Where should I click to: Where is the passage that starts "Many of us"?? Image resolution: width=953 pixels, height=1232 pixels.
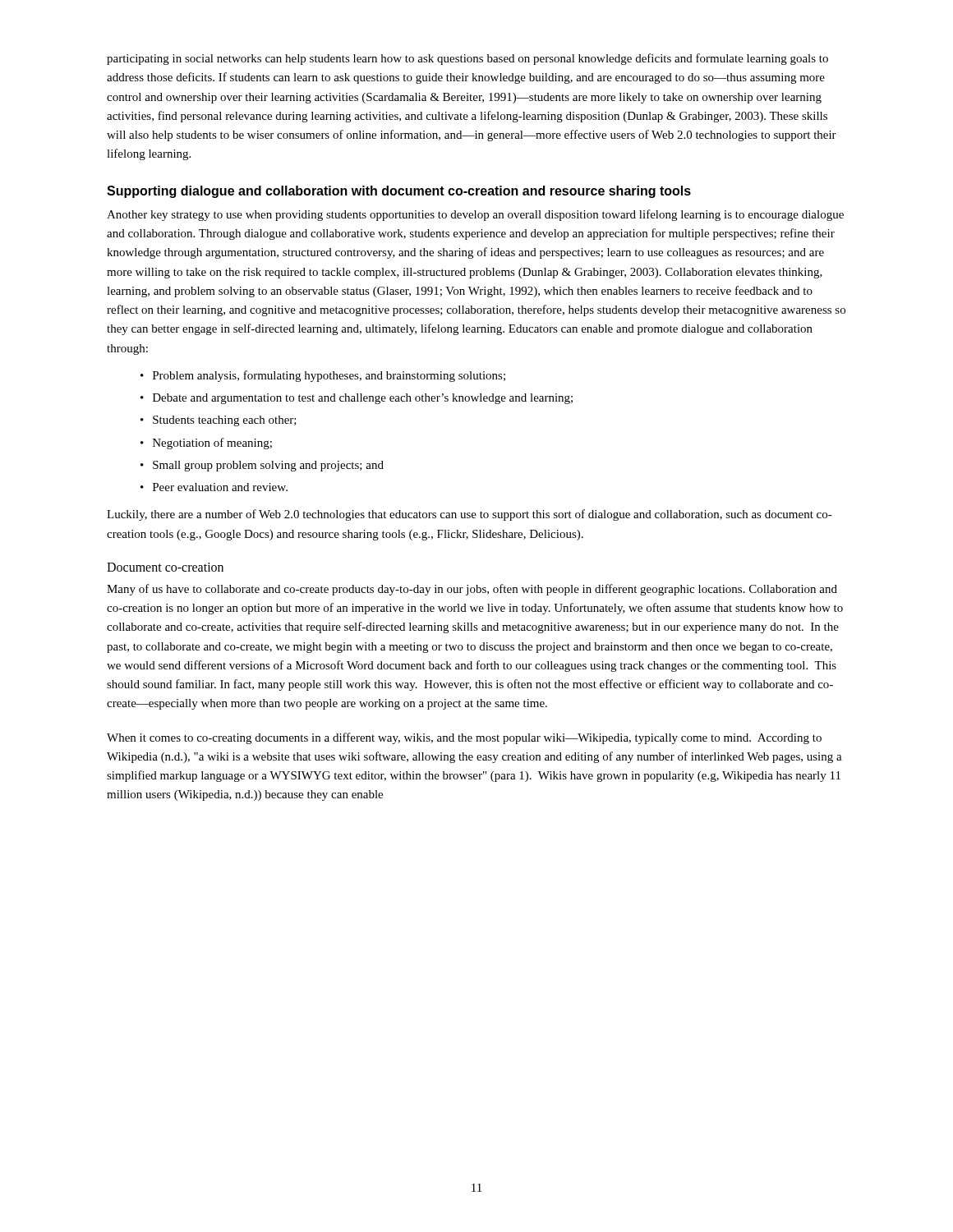coord(475,646)
